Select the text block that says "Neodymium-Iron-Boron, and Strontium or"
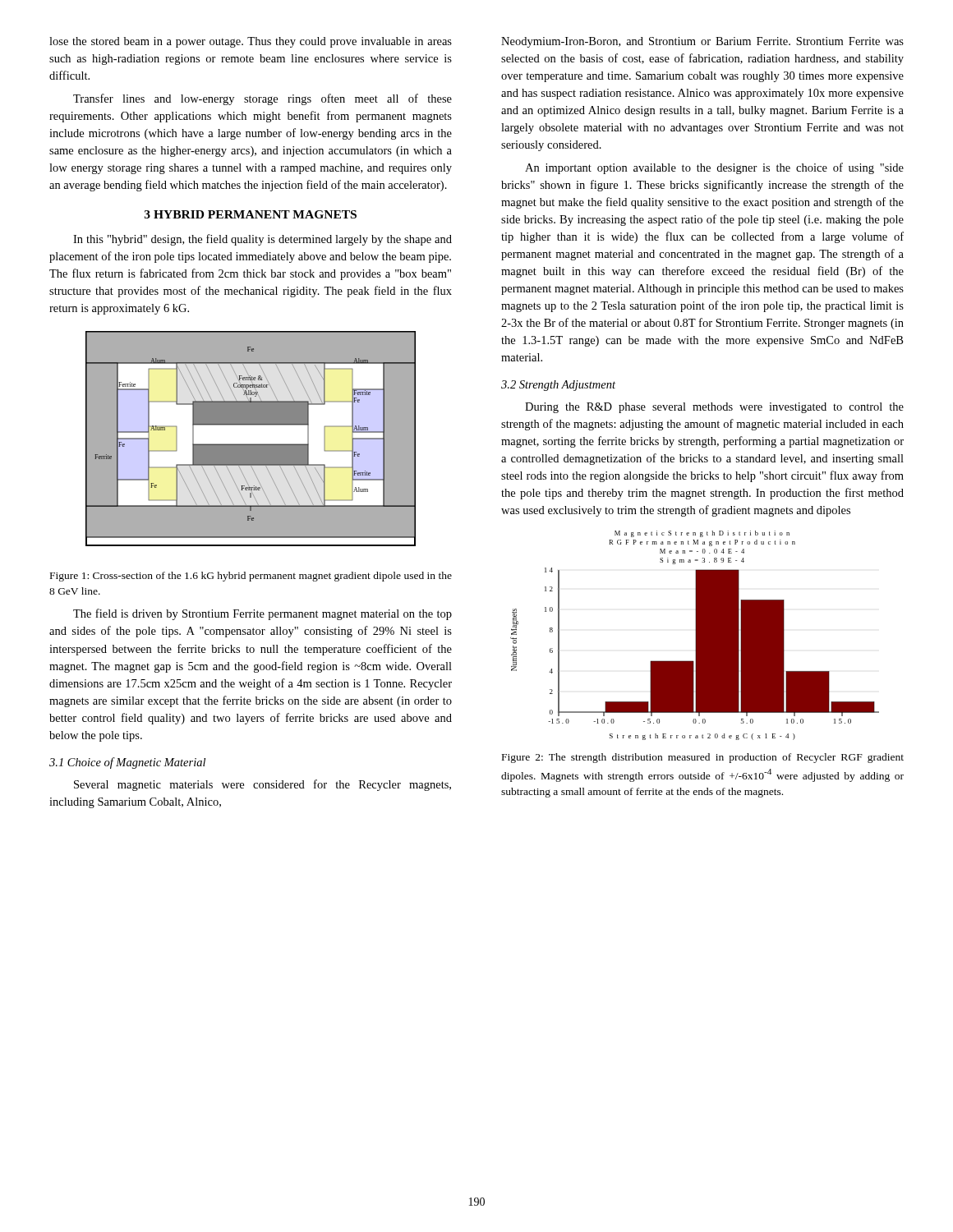The height and width of the screenshot is (1232, 953). coord(702,93)
